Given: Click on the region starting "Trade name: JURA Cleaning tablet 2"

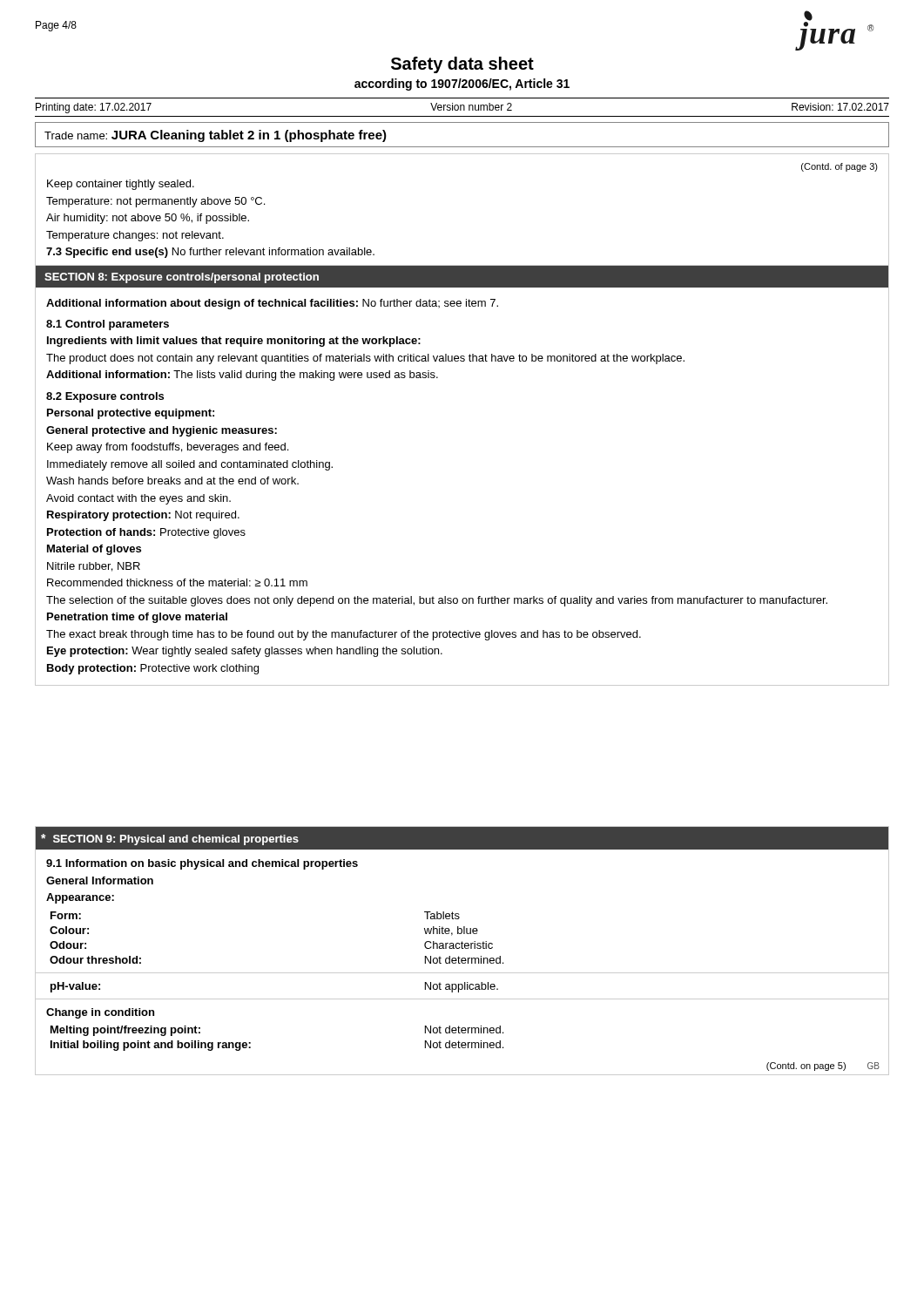Looking at the screenshot, I should click(x=216, y=135).
